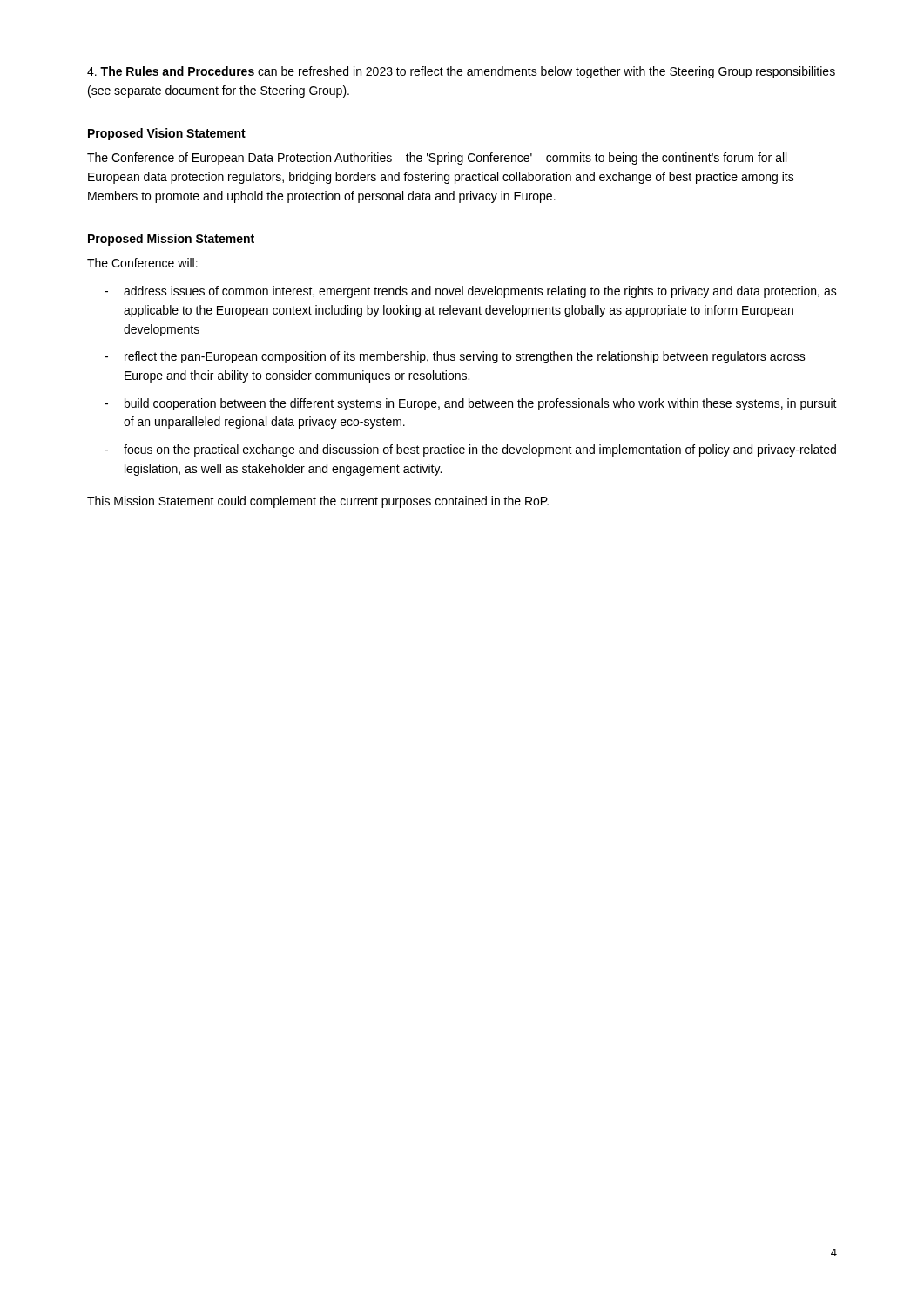Locate the list item containing "- address issues of common interest, emergent"
This screenshot has height=1307, width=924.
(x=471, y=311)
